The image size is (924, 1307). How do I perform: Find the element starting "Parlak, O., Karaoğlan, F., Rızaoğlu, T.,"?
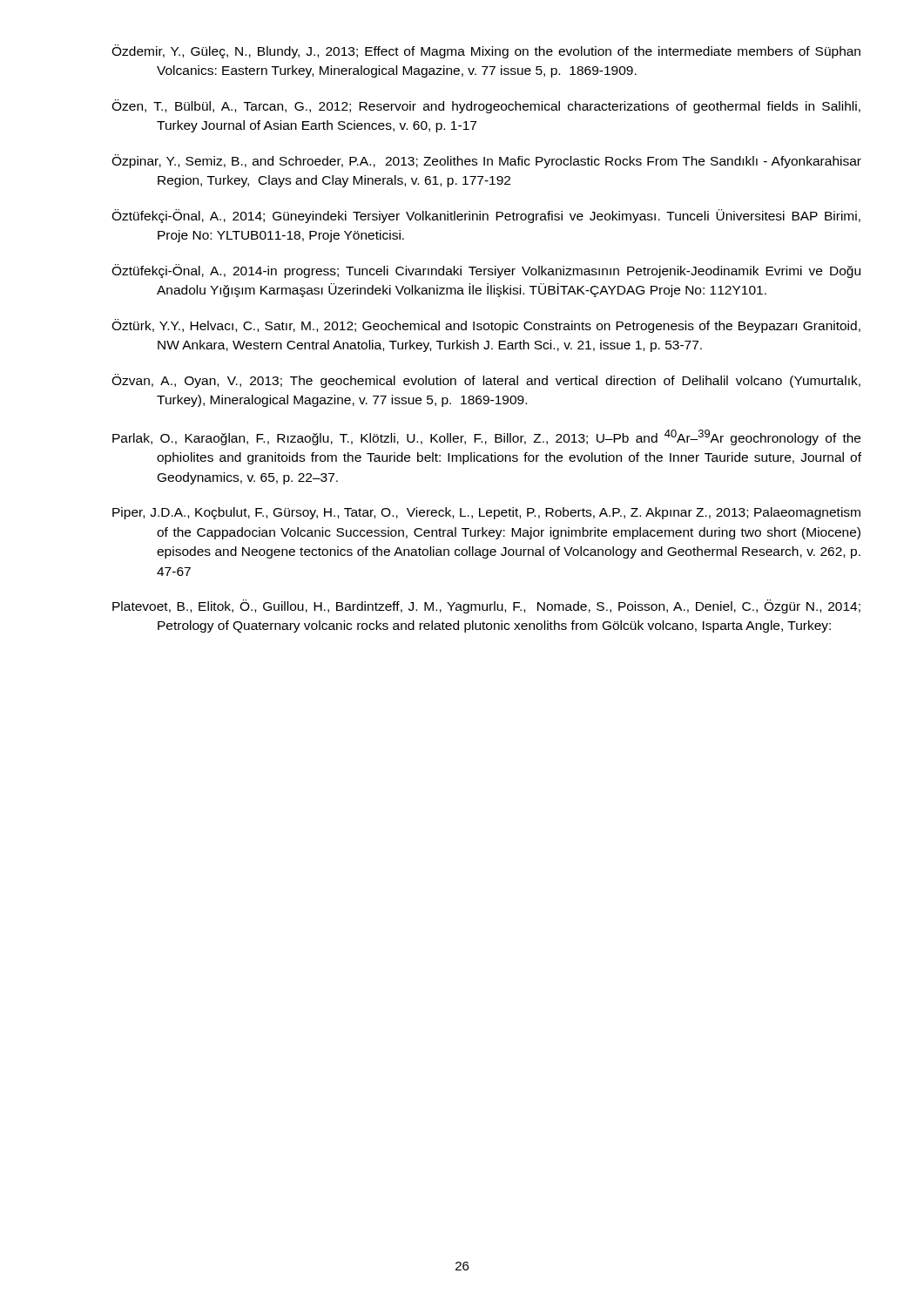(486, 455)
